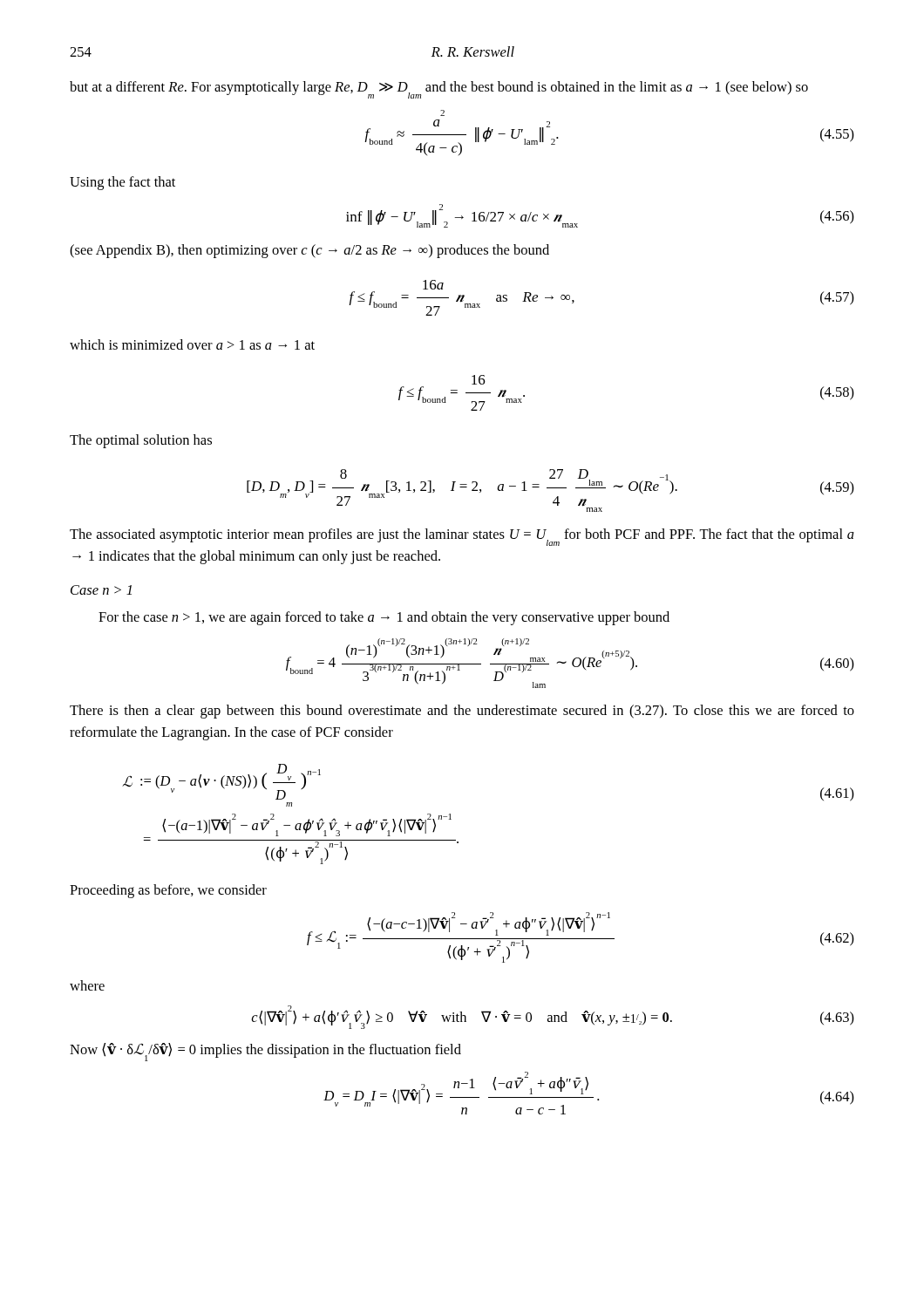Navigate to the element starting "fbound = 4"
This screenshot has height=1308, width=924.
tap(570, 664)
